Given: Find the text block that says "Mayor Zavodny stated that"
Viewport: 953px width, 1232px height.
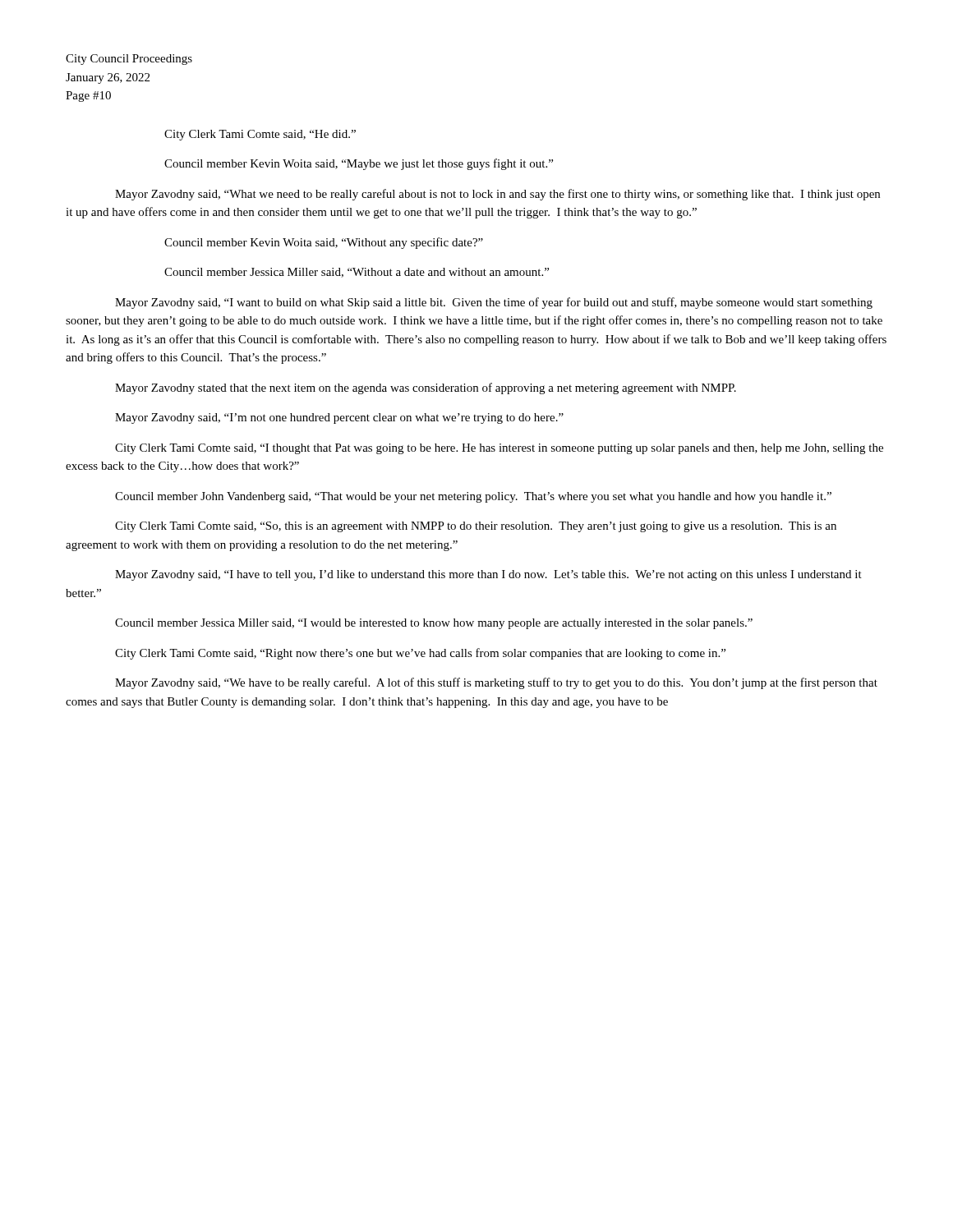Looking at the screenshot, I should (x=426, y=387).
